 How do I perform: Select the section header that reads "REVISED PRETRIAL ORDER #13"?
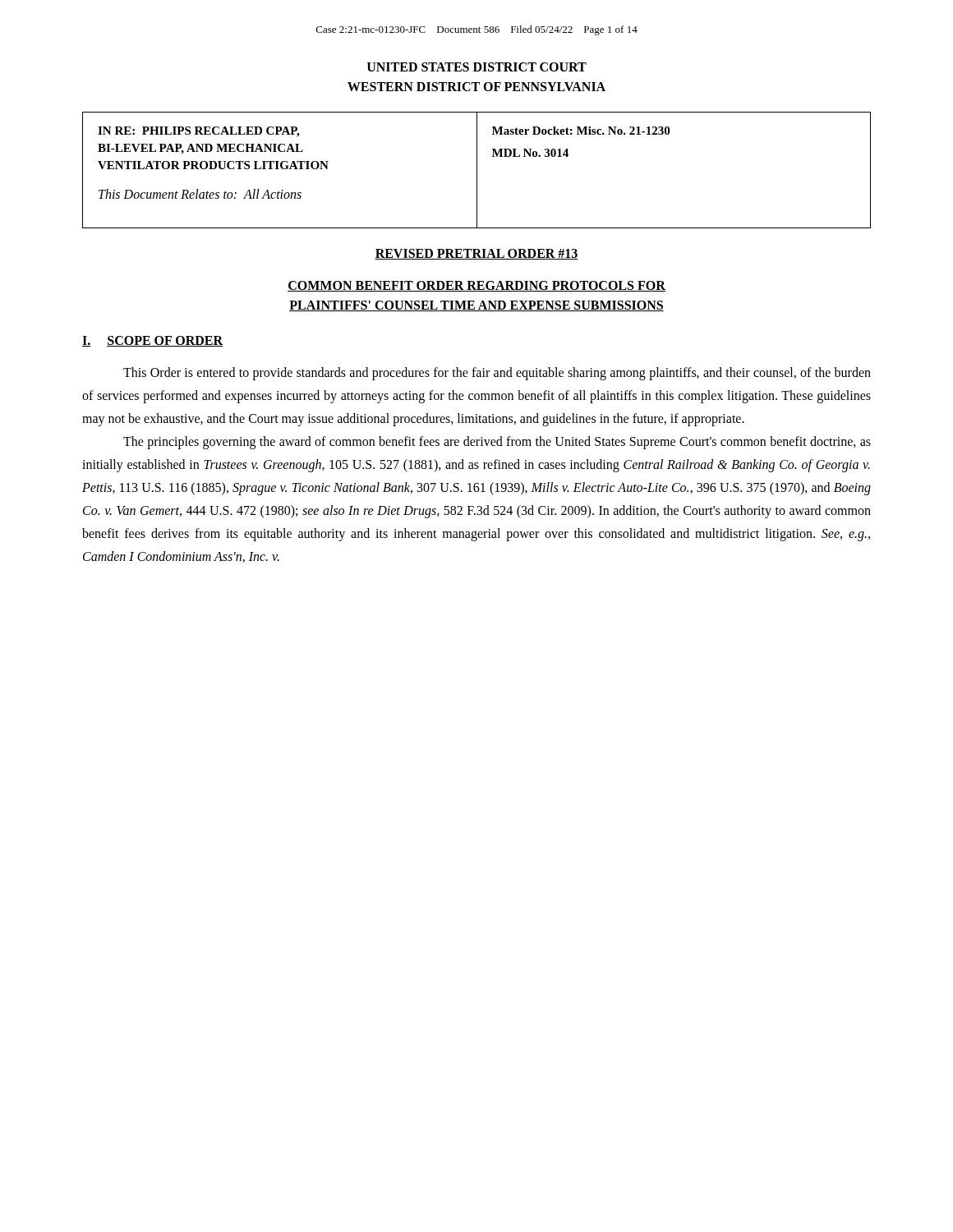point(476,253)
